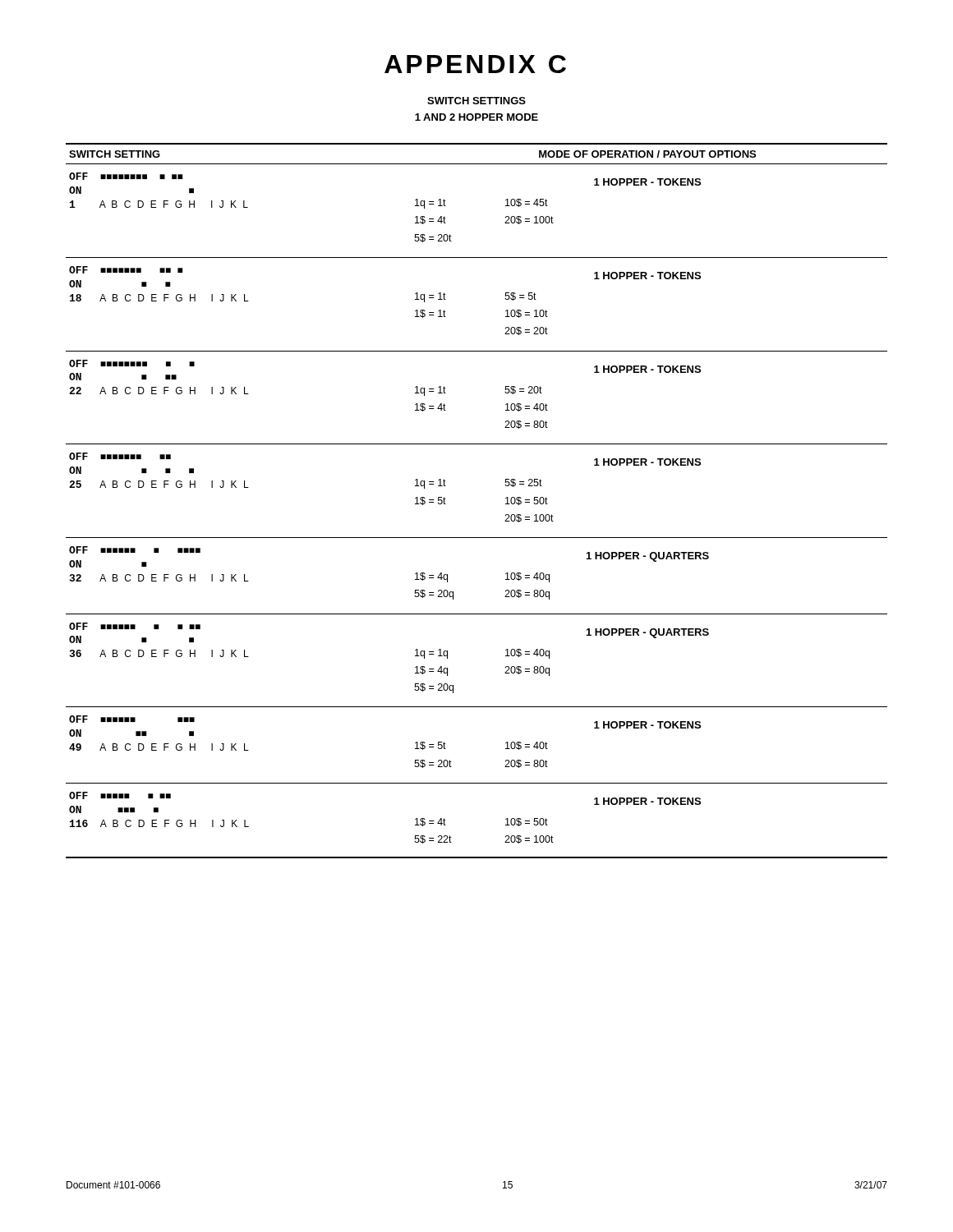Image resolution: width=953 pixels, height=1232 pixels.
Task: Find the title that reads "APPENDIX C"
Action: [x=476, y=64]
